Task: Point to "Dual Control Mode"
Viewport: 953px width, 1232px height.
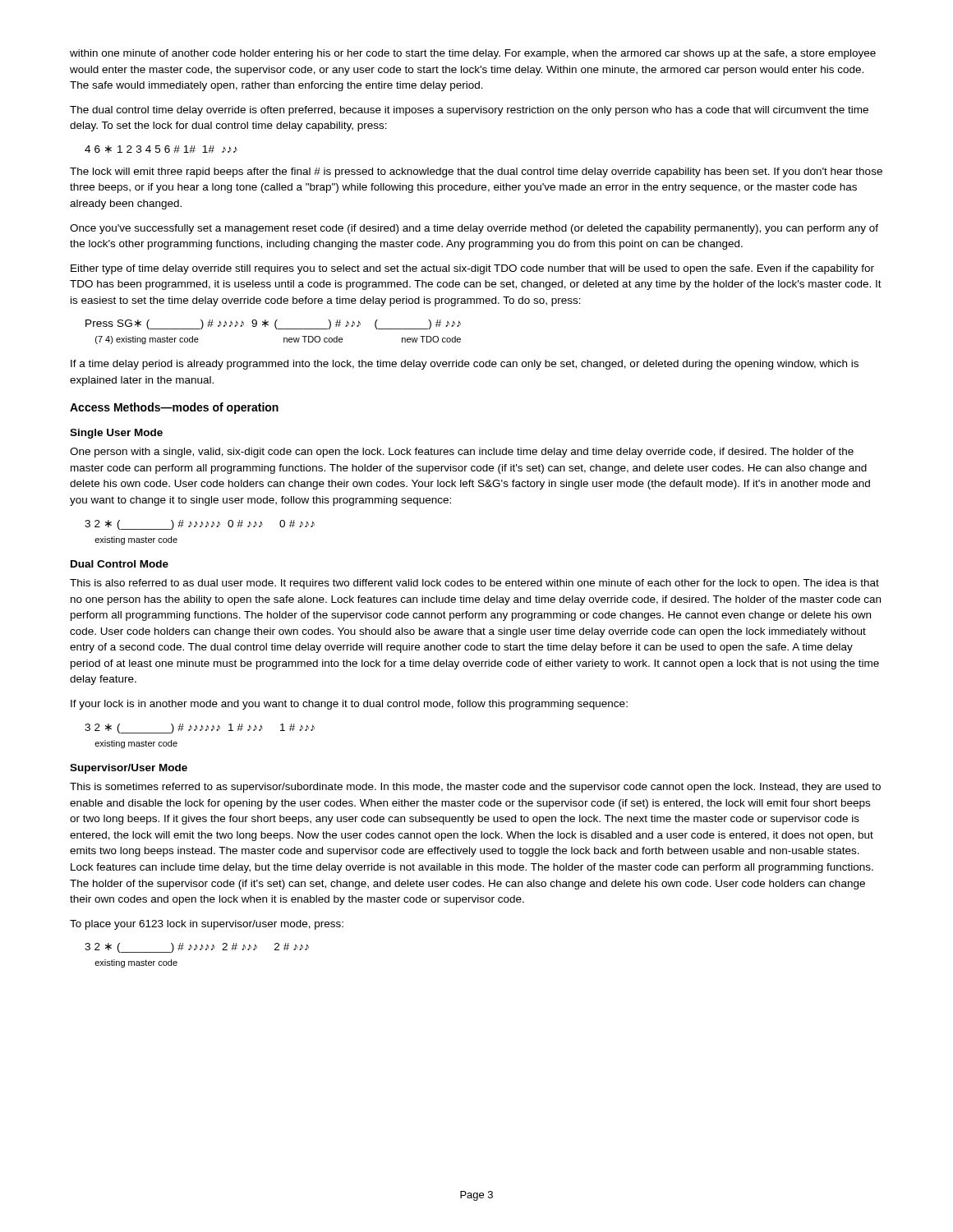Action: pyautogui.click(x=120, y=564)
